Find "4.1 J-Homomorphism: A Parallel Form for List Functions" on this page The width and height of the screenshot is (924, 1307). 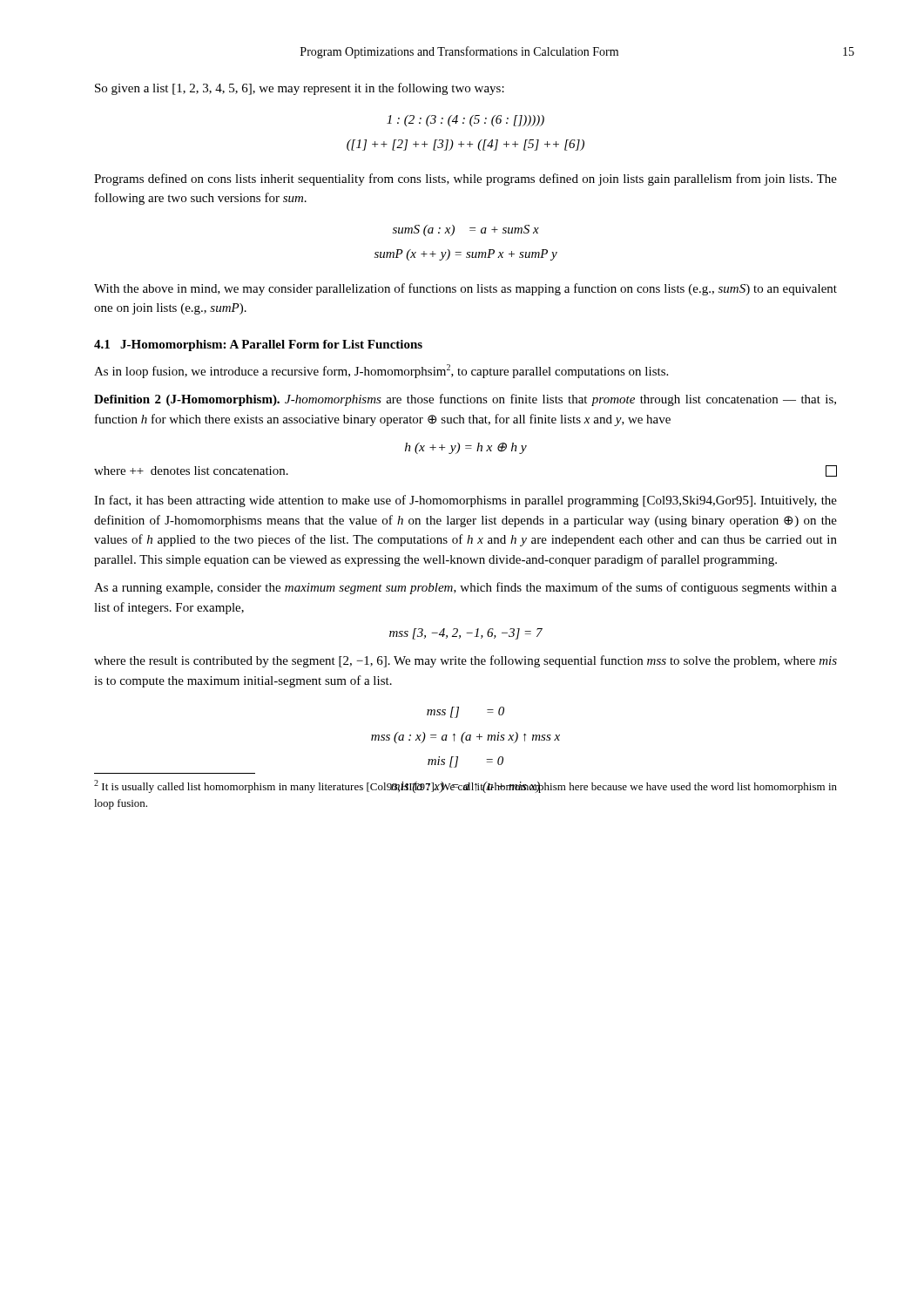(258, 344)
